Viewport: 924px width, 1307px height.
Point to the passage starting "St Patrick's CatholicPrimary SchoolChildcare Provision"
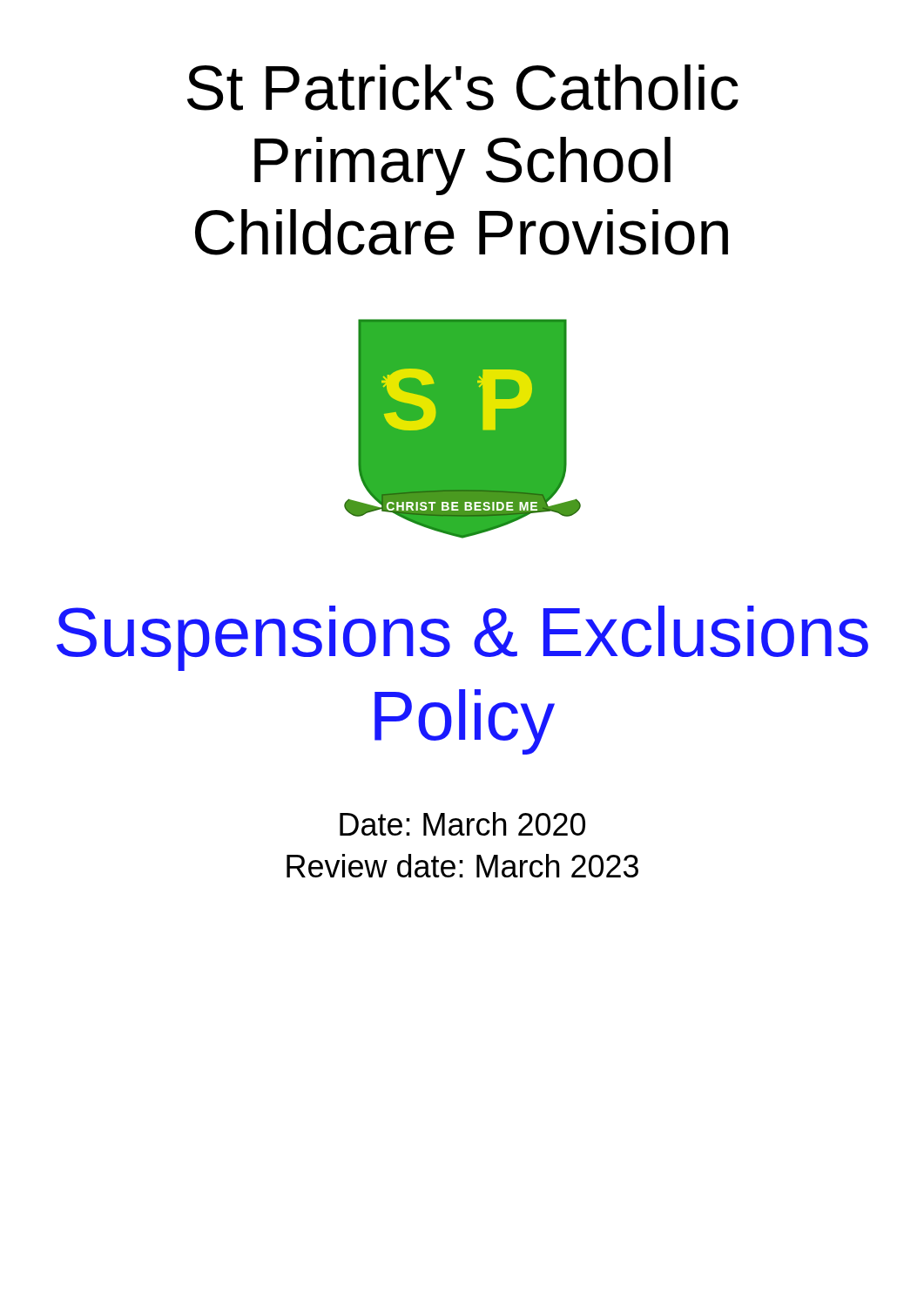462,160
